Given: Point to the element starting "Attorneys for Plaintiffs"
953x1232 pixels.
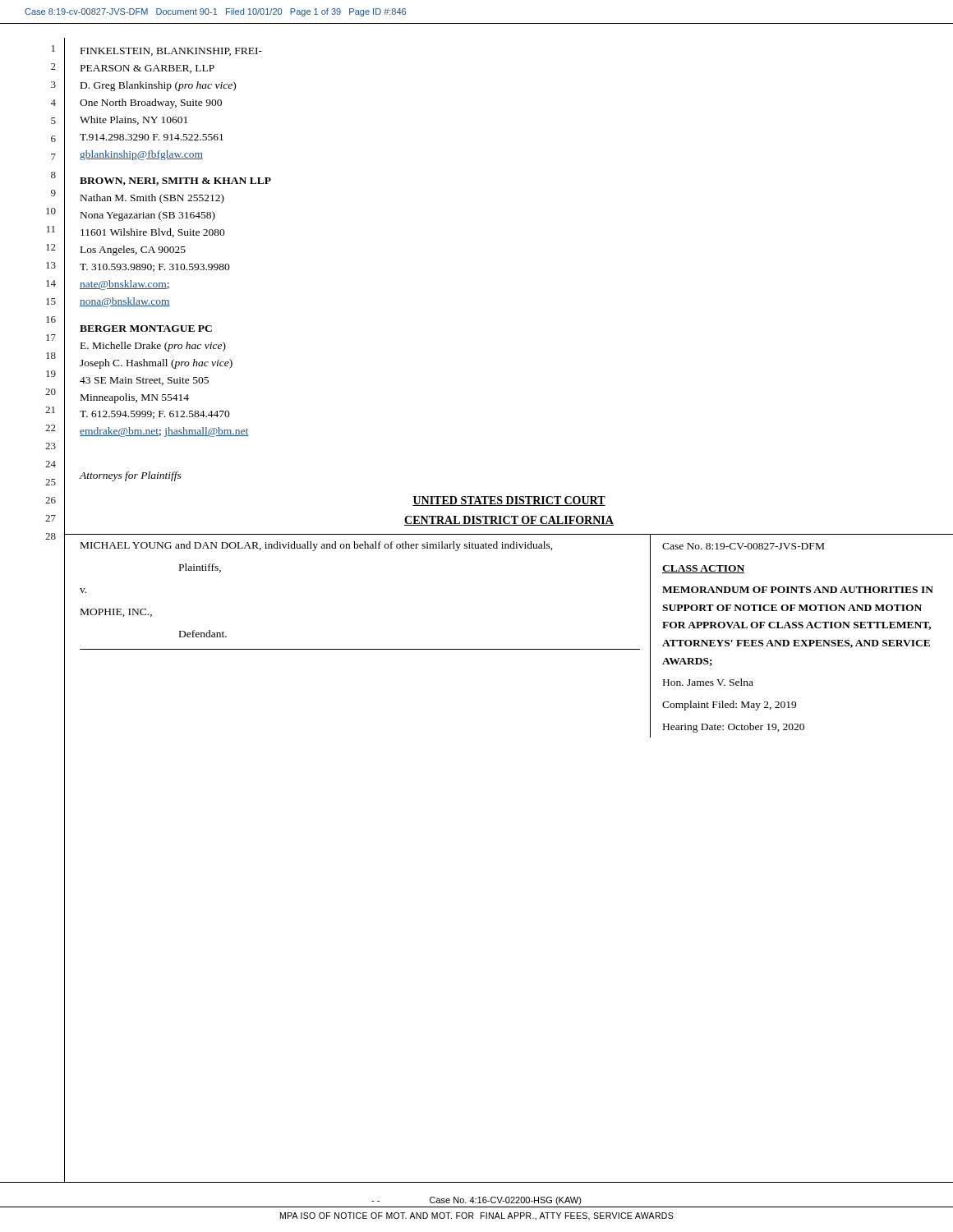Looking at the screenshot, I should 131,475.
